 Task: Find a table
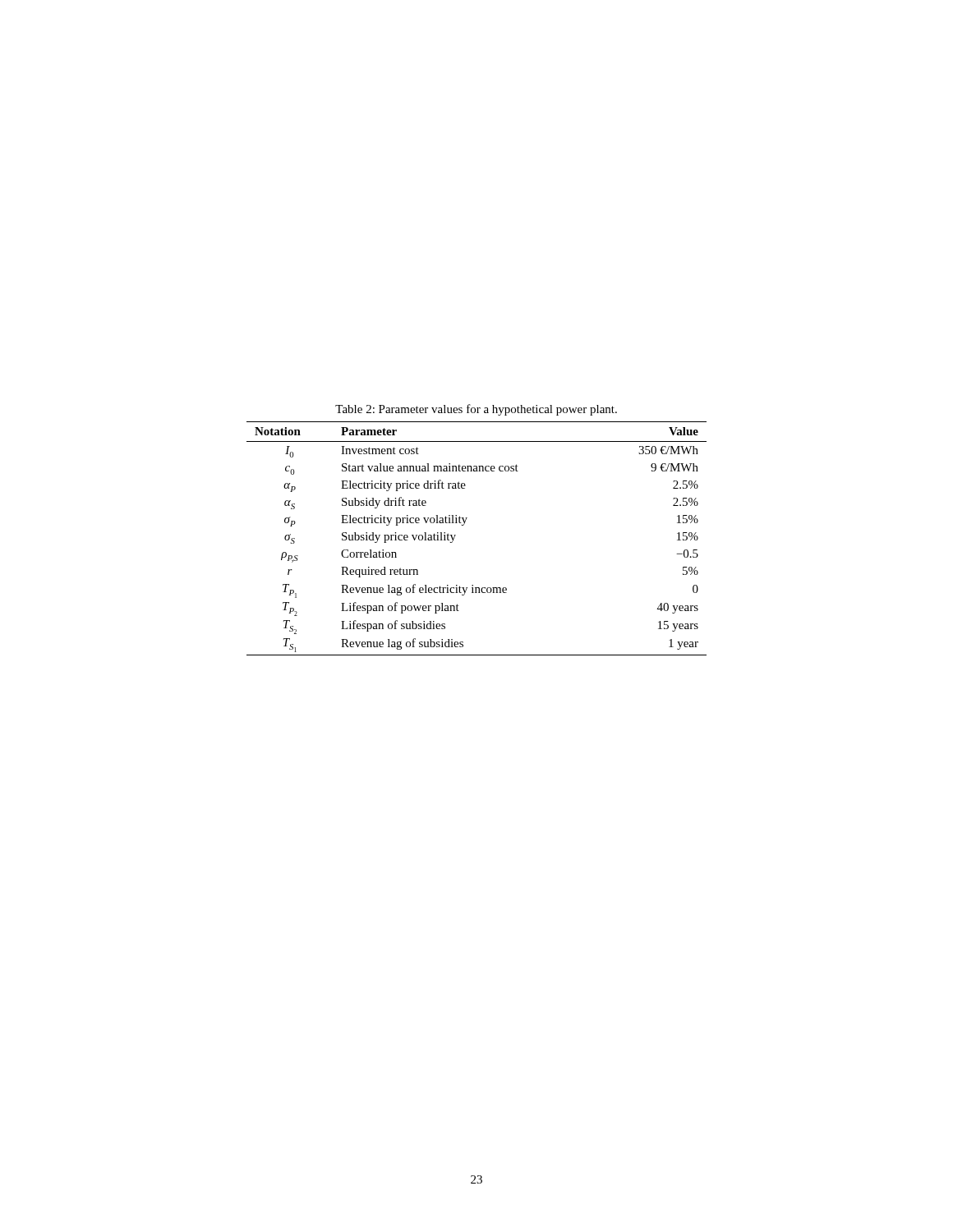[x=476, y=538]
